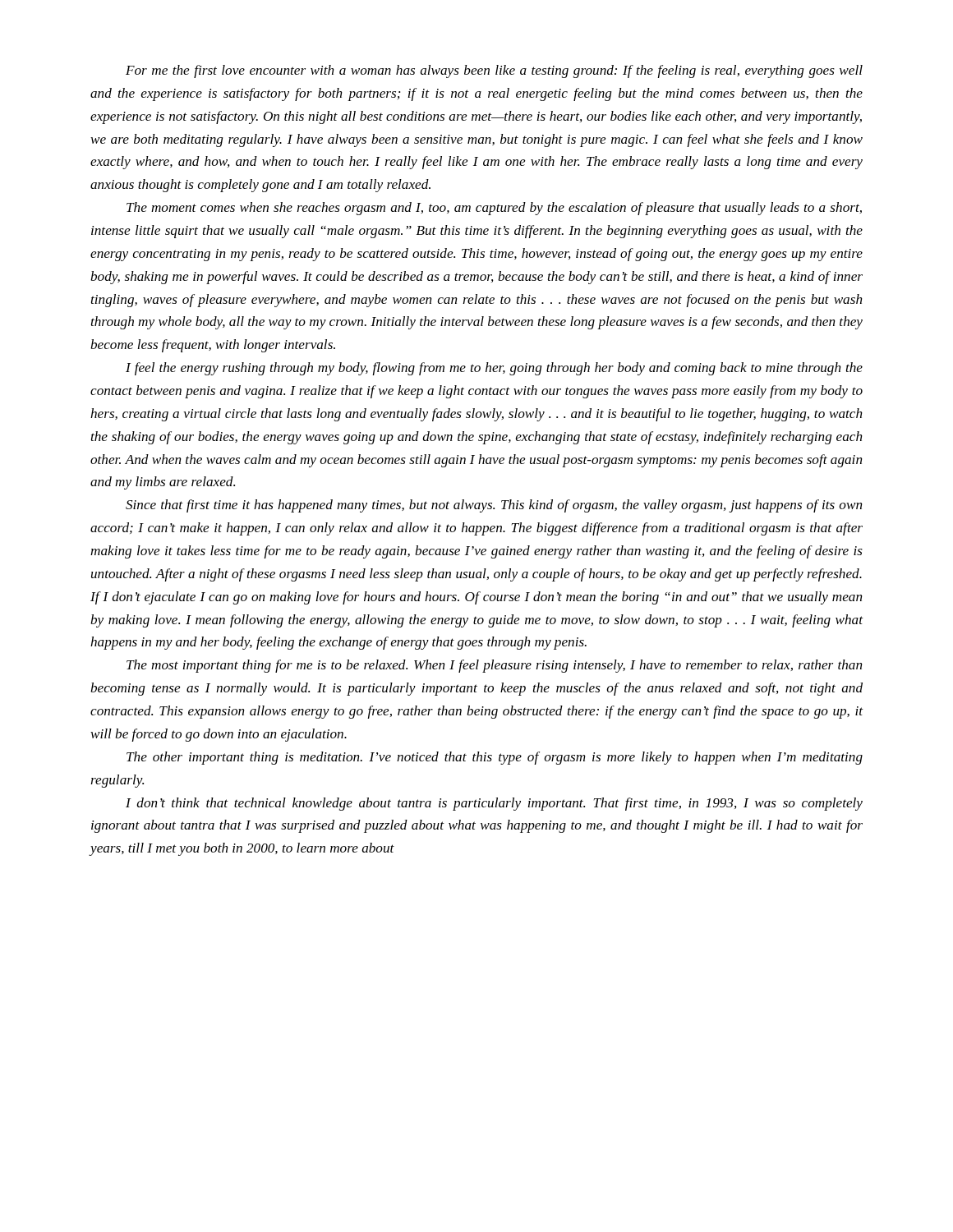Find the text block that says "The most important thing for me is to"
This screenshot has height=1232, width=953.
click(x=476, y=699)
